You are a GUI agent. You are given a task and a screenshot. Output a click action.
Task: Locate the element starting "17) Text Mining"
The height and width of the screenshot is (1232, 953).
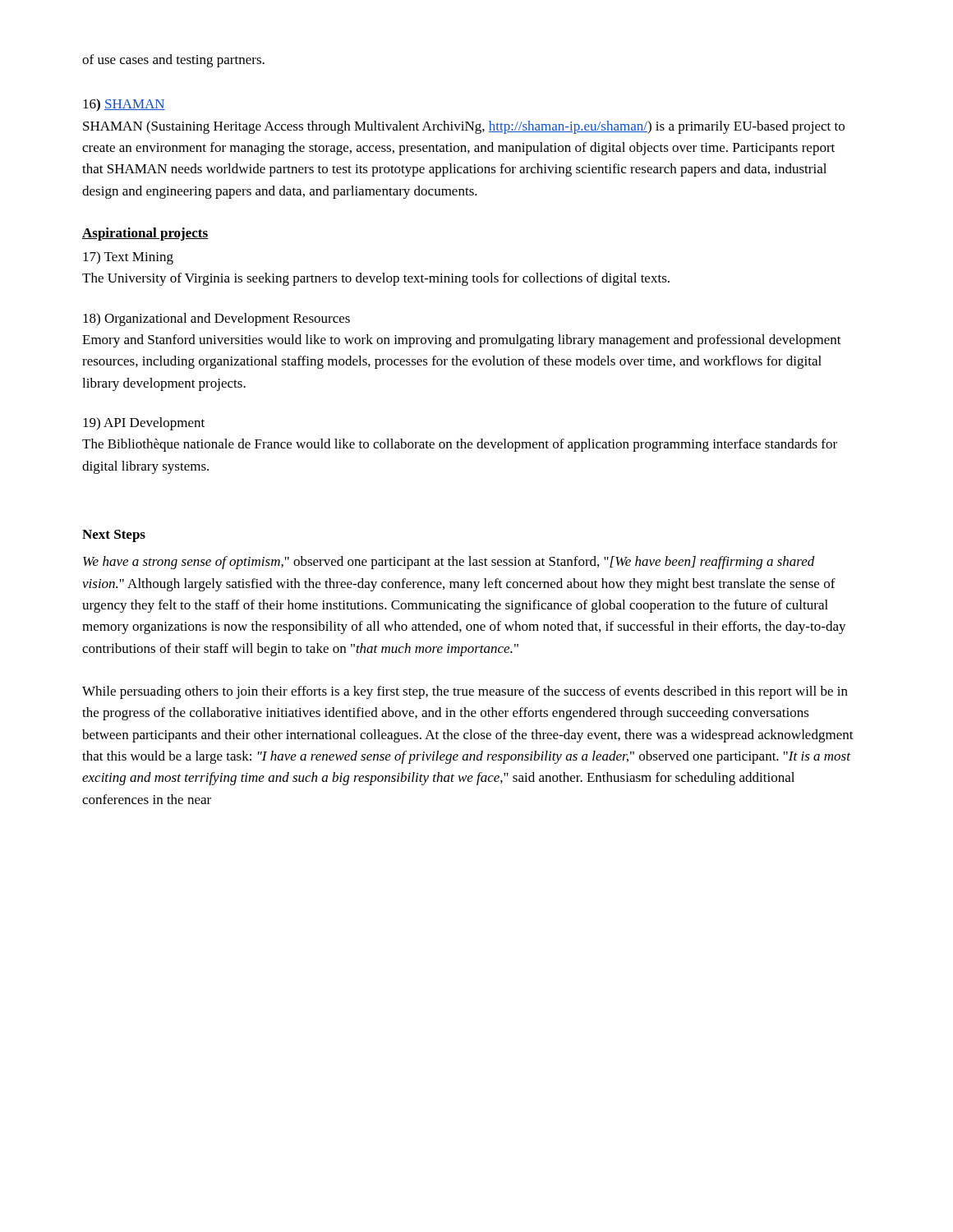click(x=376, y=268)
